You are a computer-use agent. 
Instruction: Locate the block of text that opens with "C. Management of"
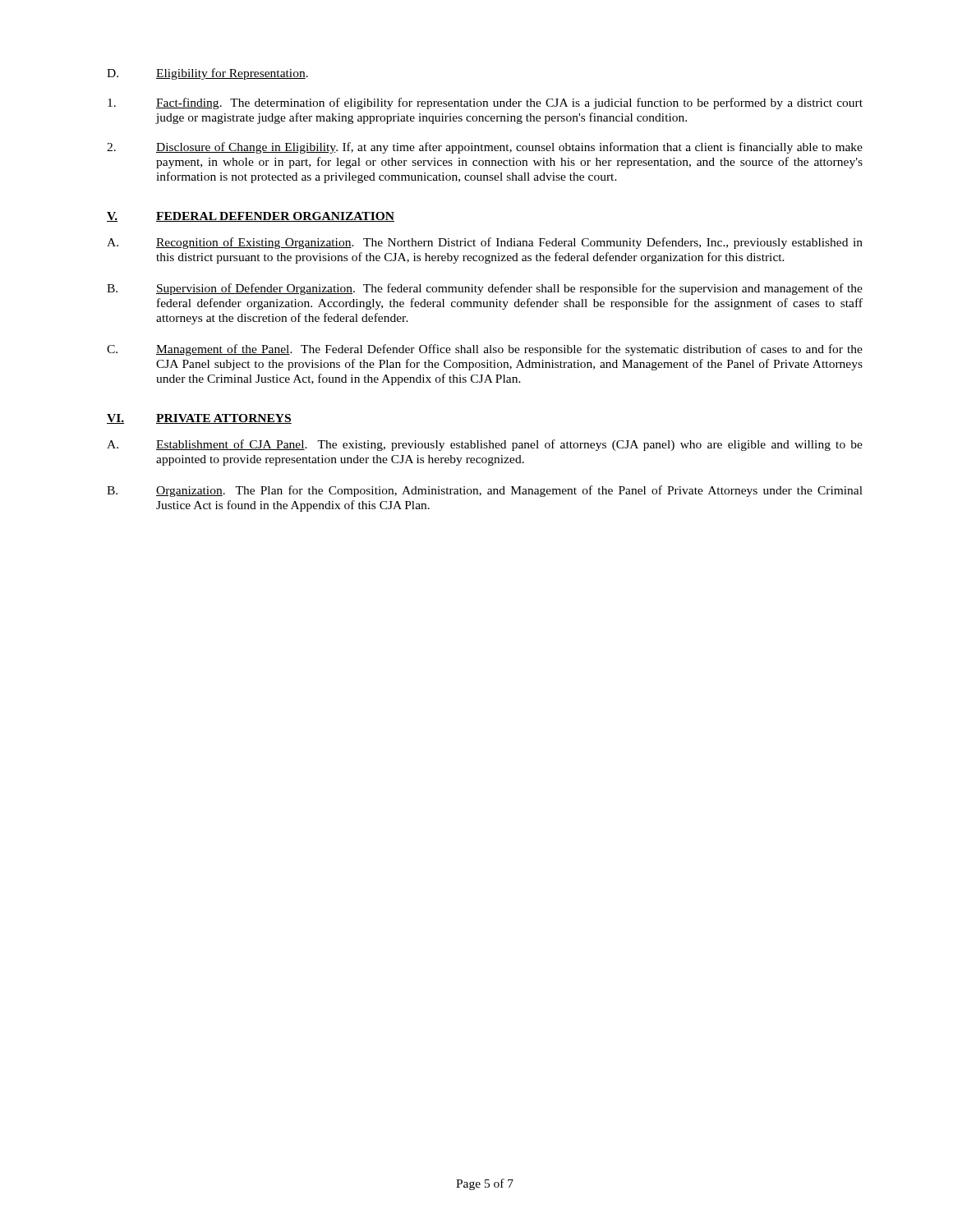(485, 364)
